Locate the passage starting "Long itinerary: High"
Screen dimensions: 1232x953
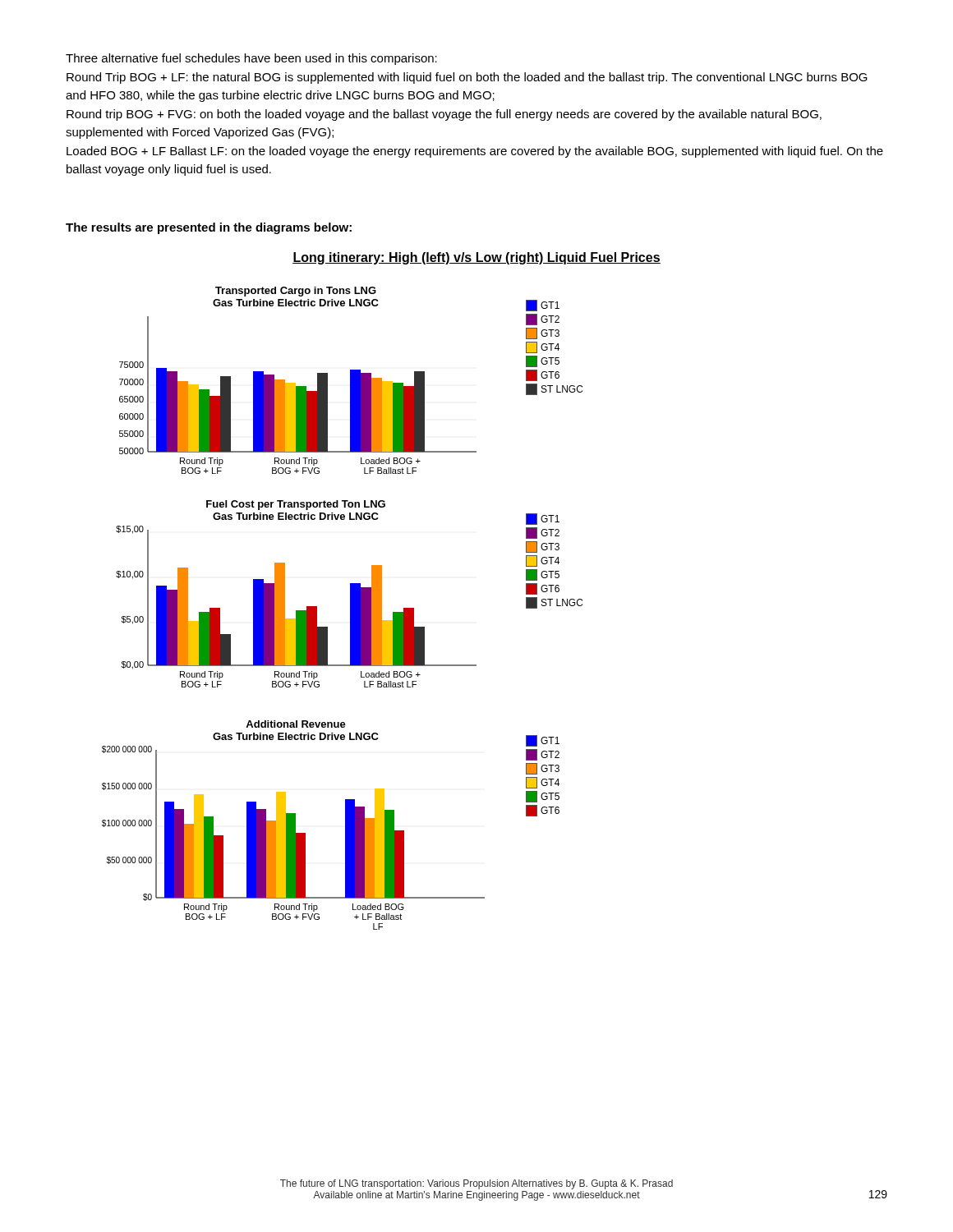(x=476, y=257)
